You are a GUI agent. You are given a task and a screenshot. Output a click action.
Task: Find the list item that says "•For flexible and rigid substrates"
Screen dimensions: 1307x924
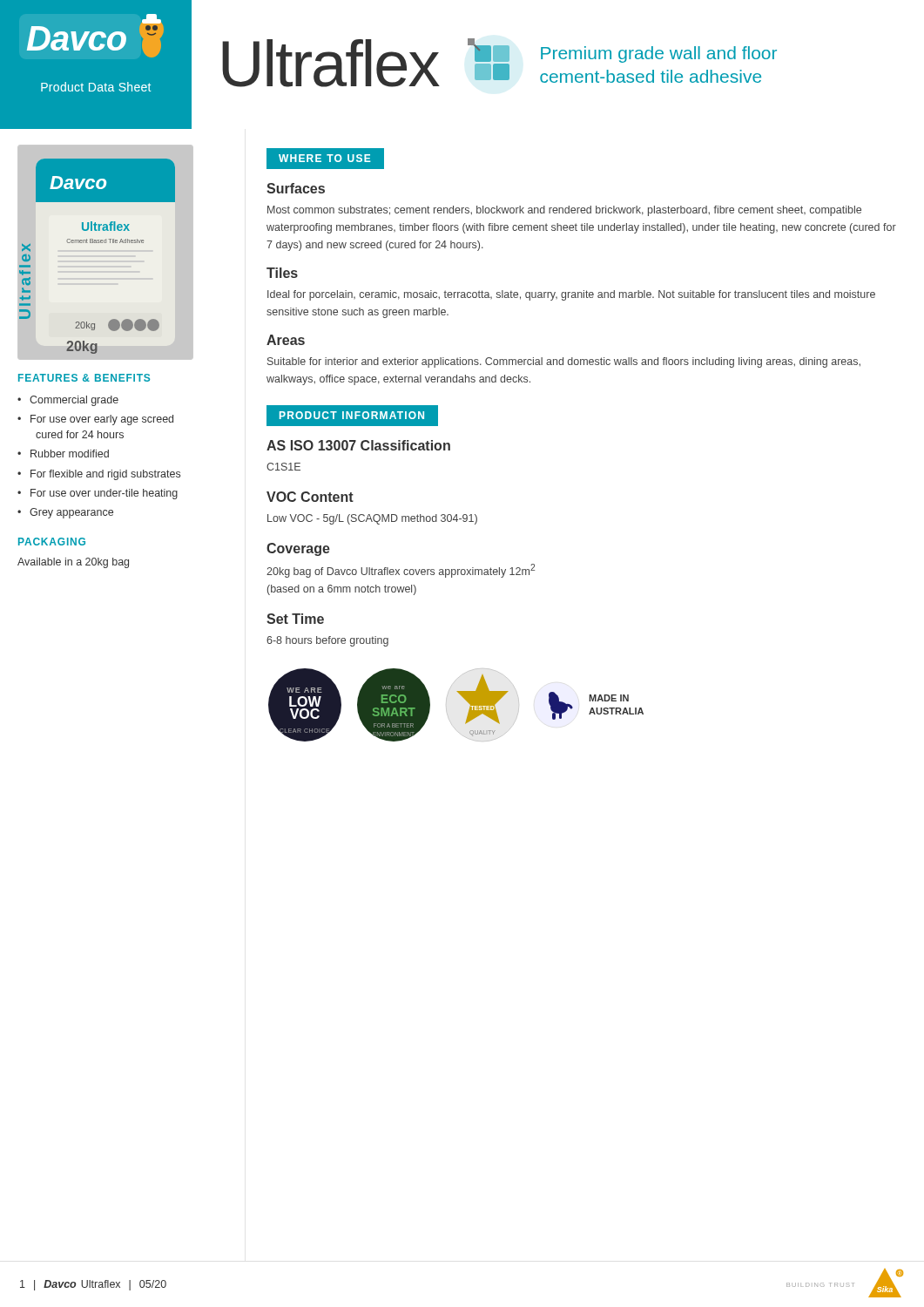(x=99, y=474)
